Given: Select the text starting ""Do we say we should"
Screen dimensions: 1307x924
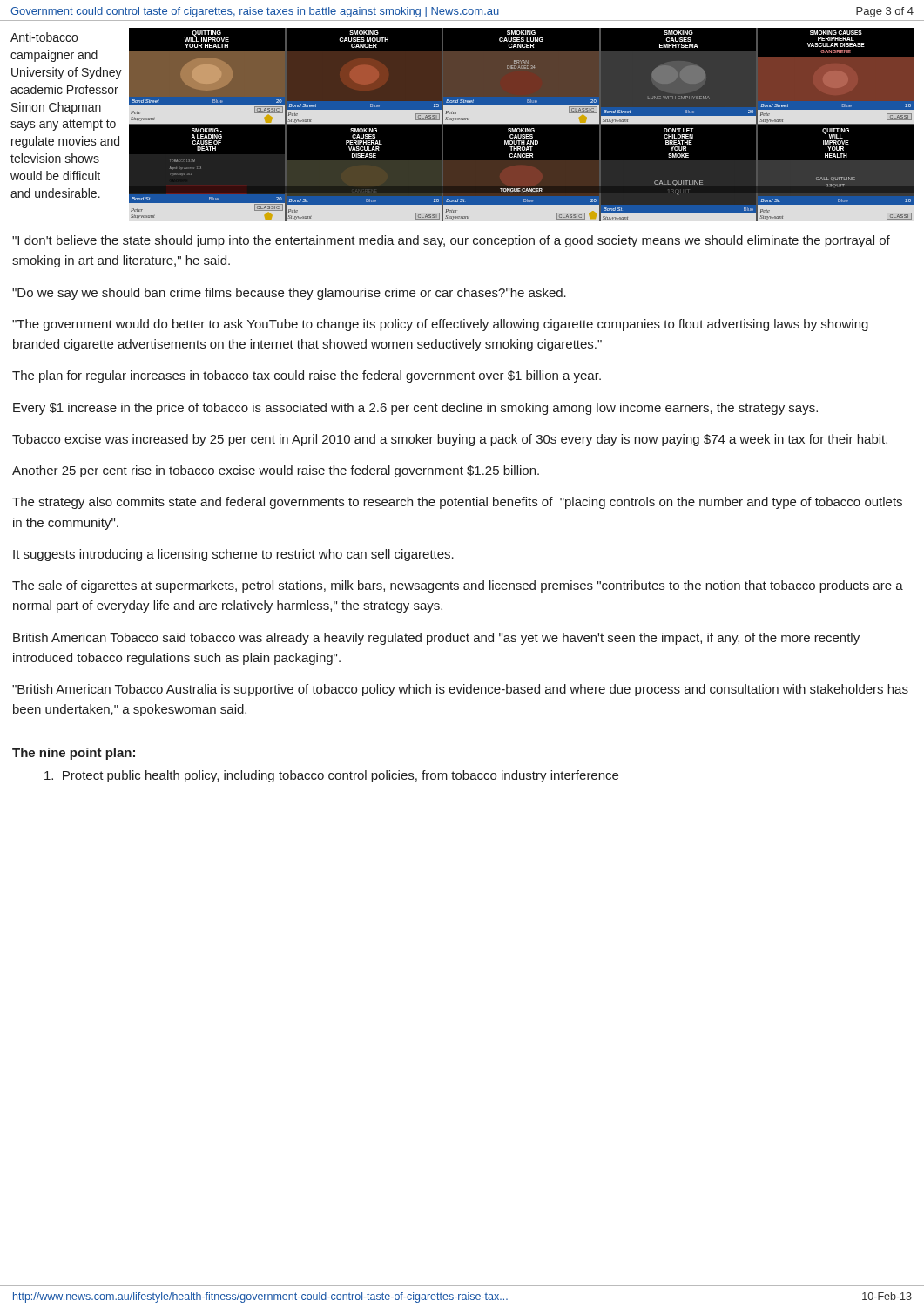Looking at the screenshot, I should tap(289, 292).
